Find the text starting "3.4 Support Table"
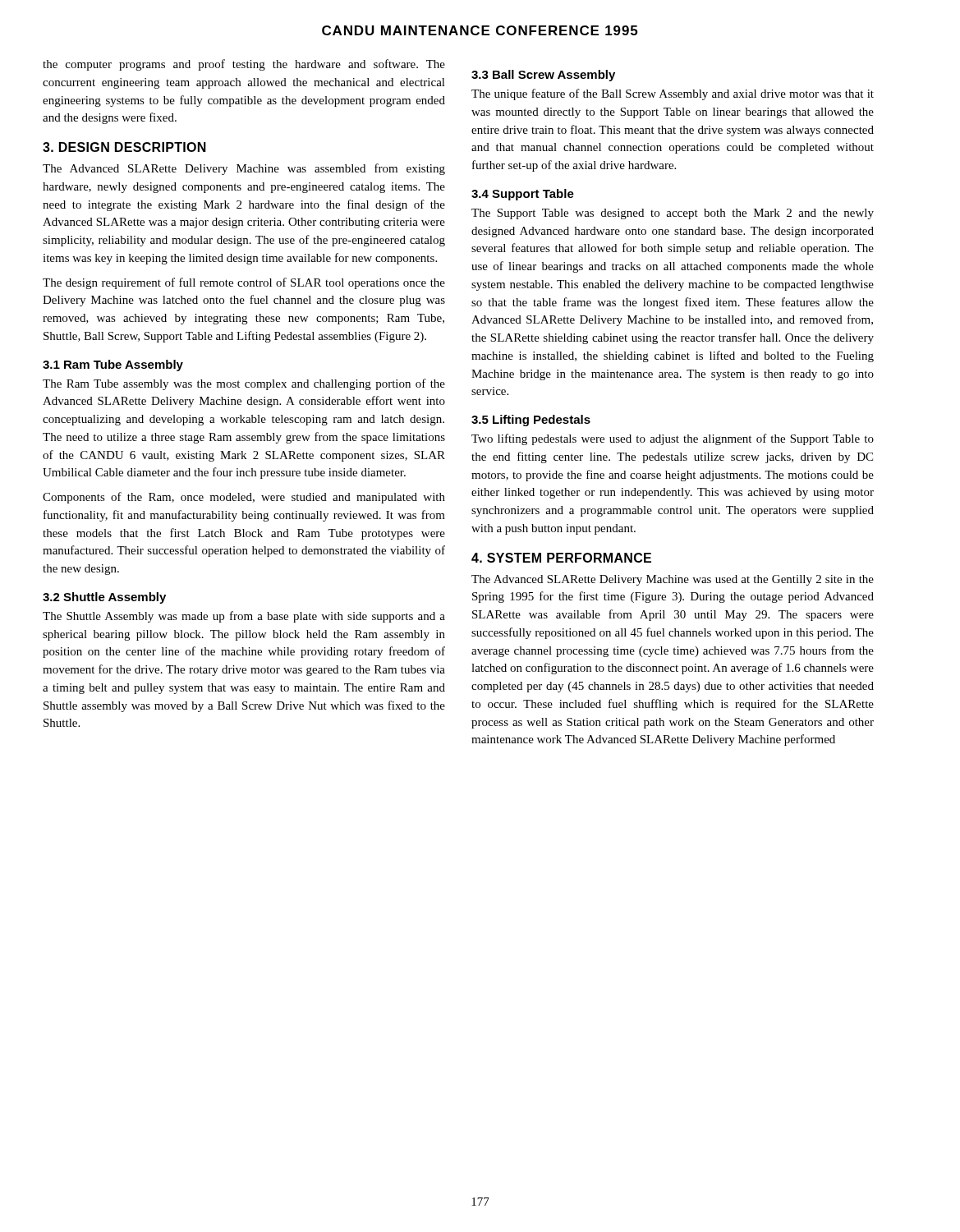The height and width of the screenshot is (1232, 960). point(523,195)
